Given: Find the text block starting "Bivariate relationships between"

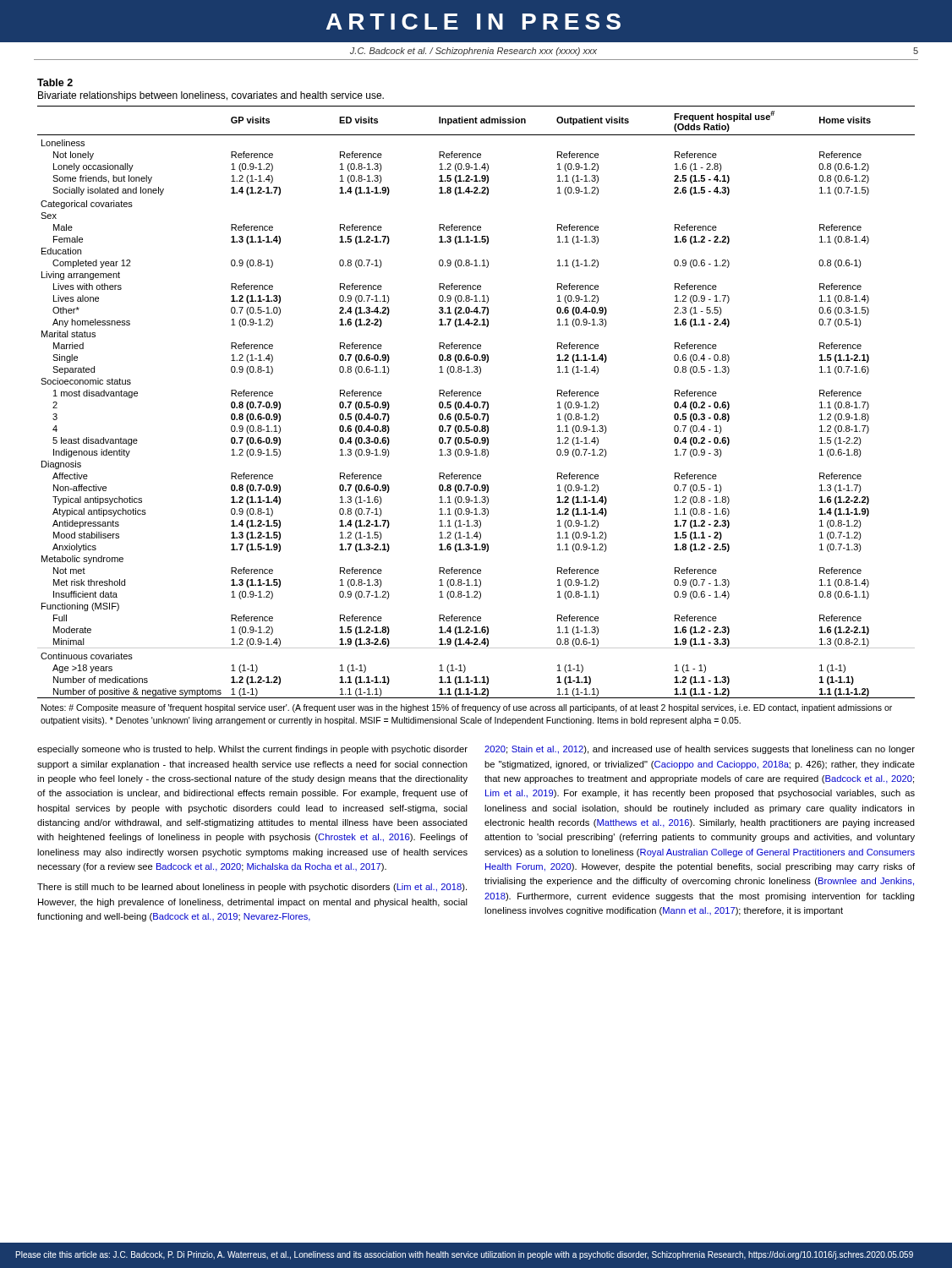Looking at the screenshot, I should pos(211,96).
